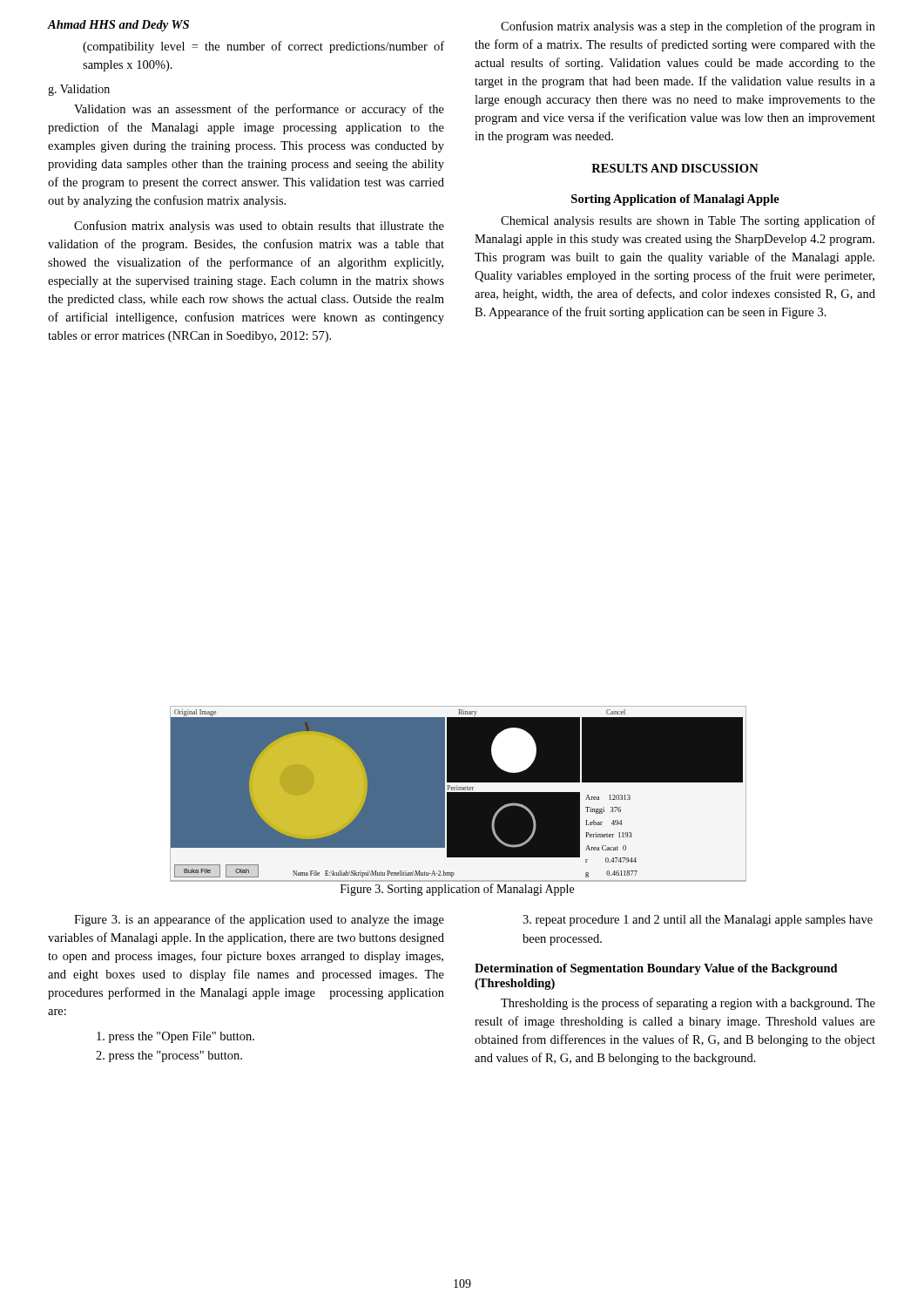Viewport: 924px width, 1307px height.
Task: Find the list item that reads "2. press the"
Action: 169,1055
